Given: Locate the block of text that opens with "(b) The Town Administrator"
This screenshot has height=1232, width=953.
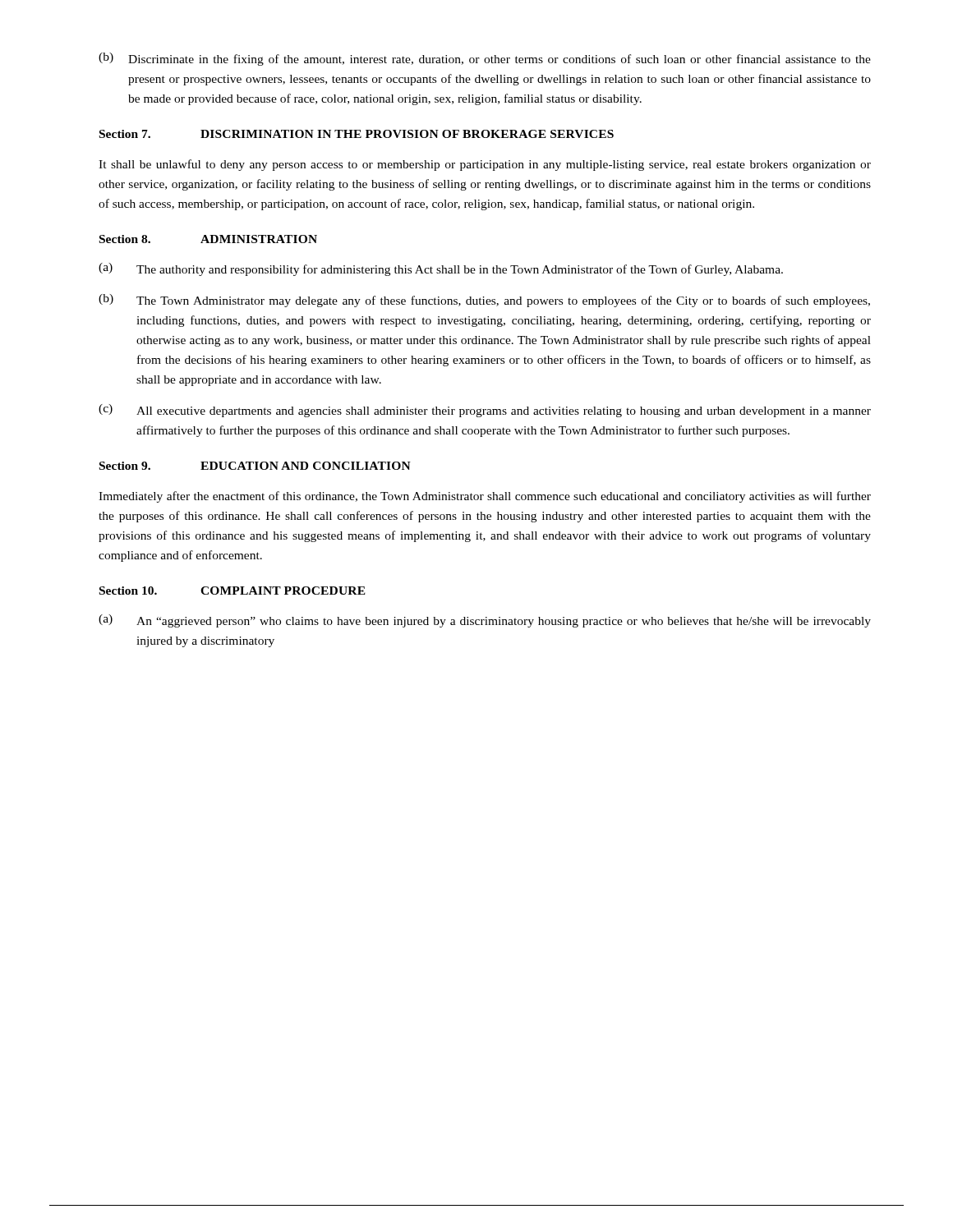Looking at the screenshot, I should [485, 340].
